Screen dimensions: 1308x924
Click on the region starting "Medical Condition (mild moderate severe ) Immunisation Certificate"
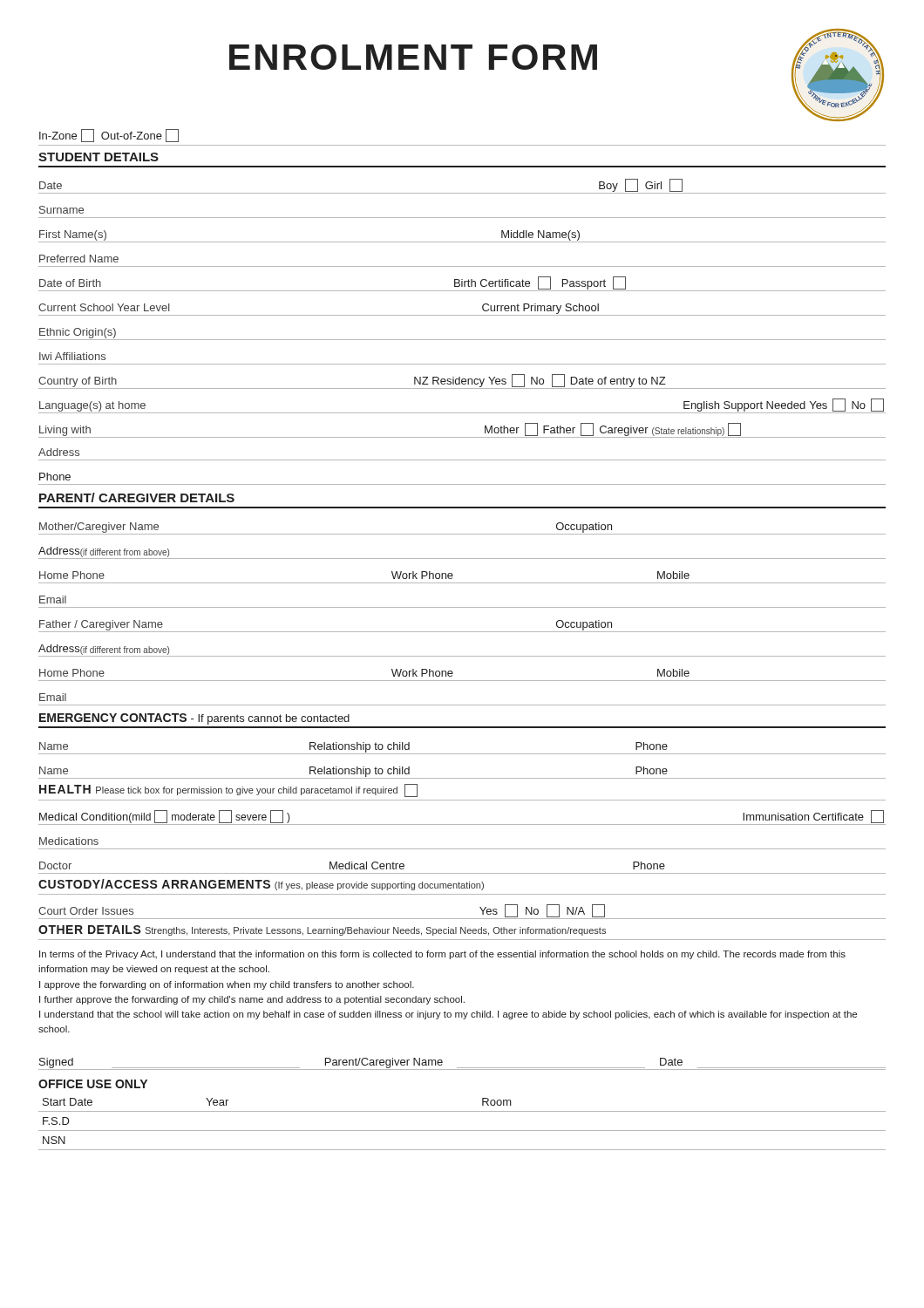click(461, 817)
